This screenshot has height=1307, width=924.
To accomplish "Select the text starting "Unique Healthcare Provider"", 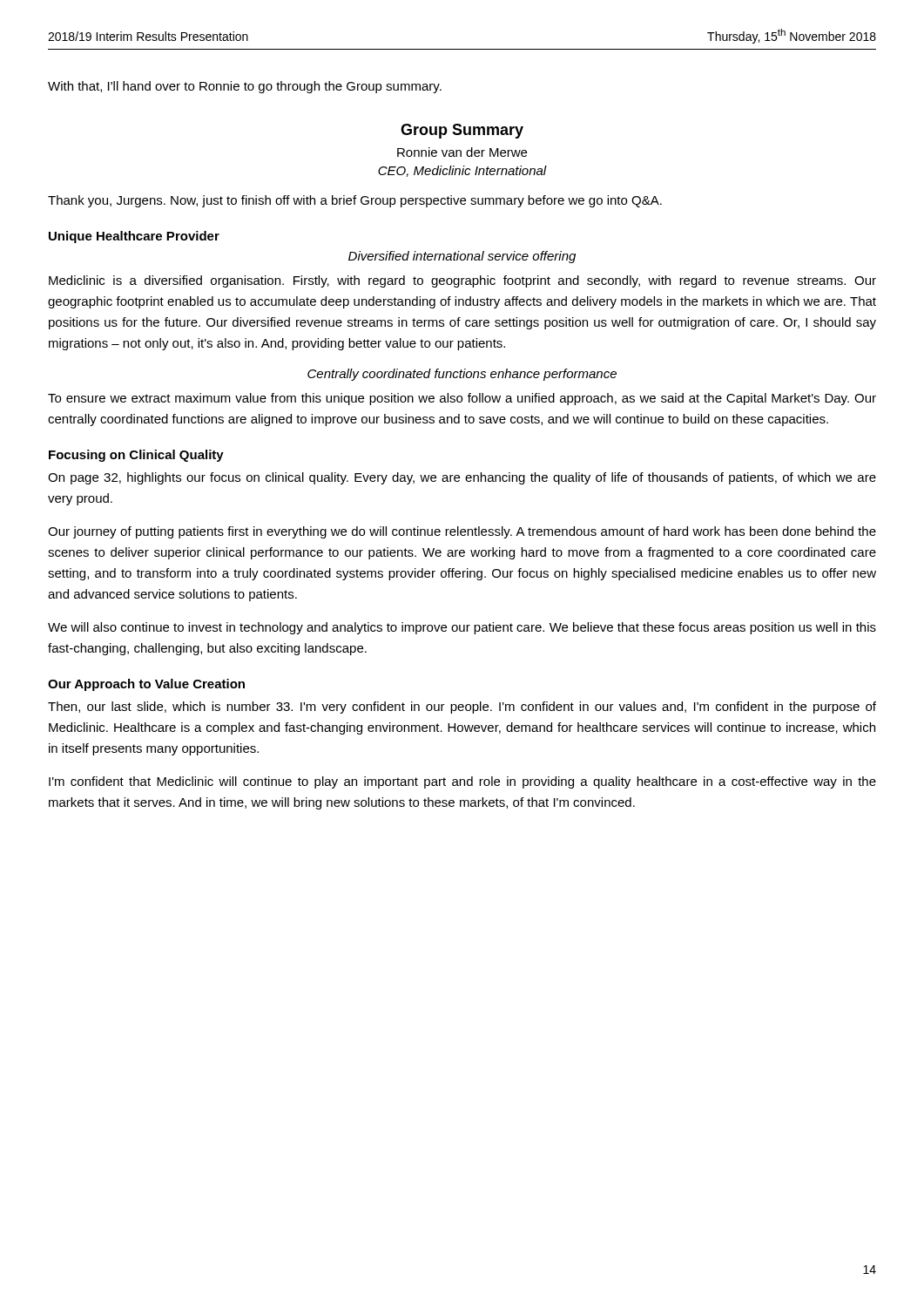I will point(134,235).
